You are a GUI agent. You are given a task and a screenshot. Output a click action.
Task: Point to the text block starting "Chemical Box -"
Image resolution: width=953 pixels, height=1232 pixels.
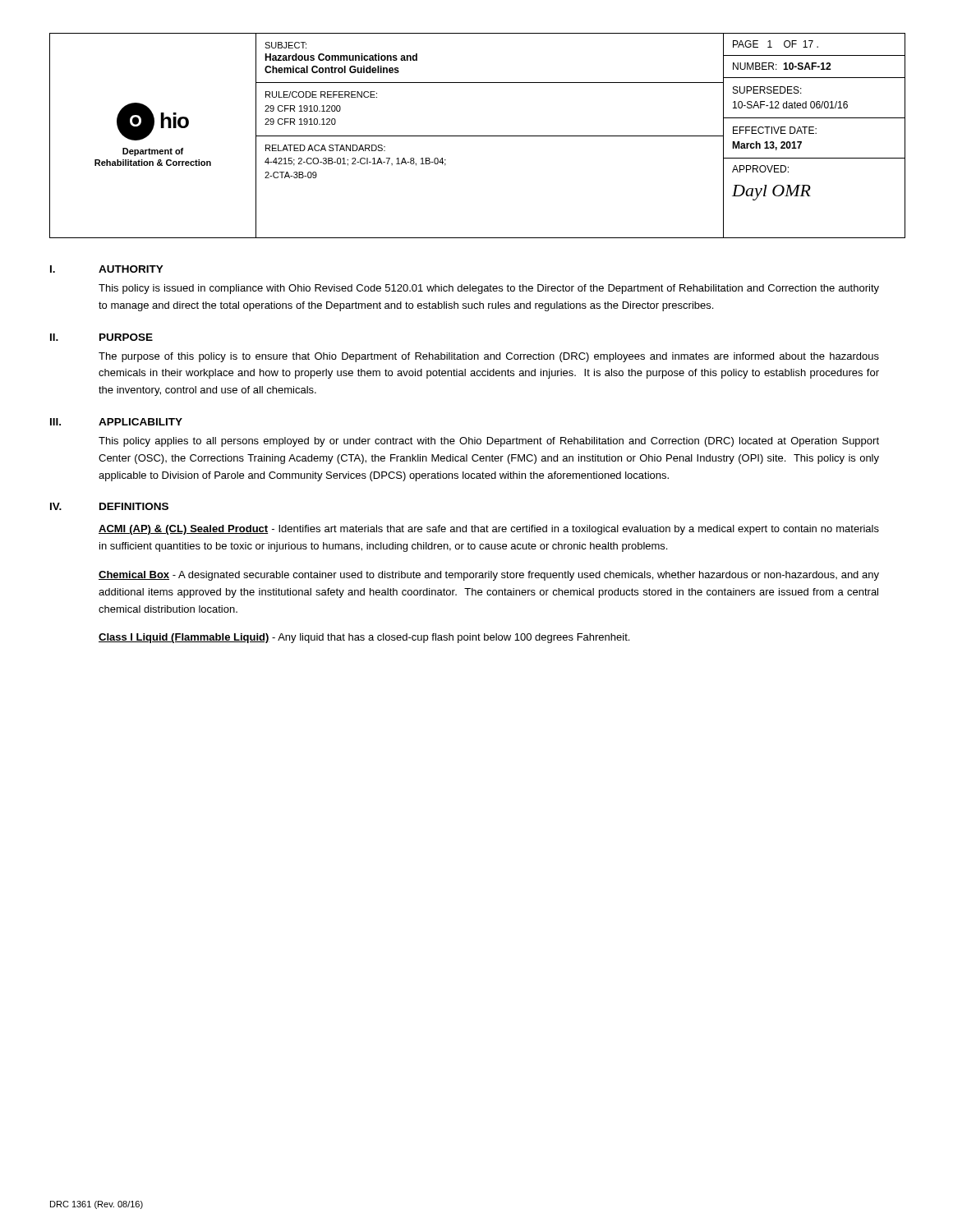(489, 592)
